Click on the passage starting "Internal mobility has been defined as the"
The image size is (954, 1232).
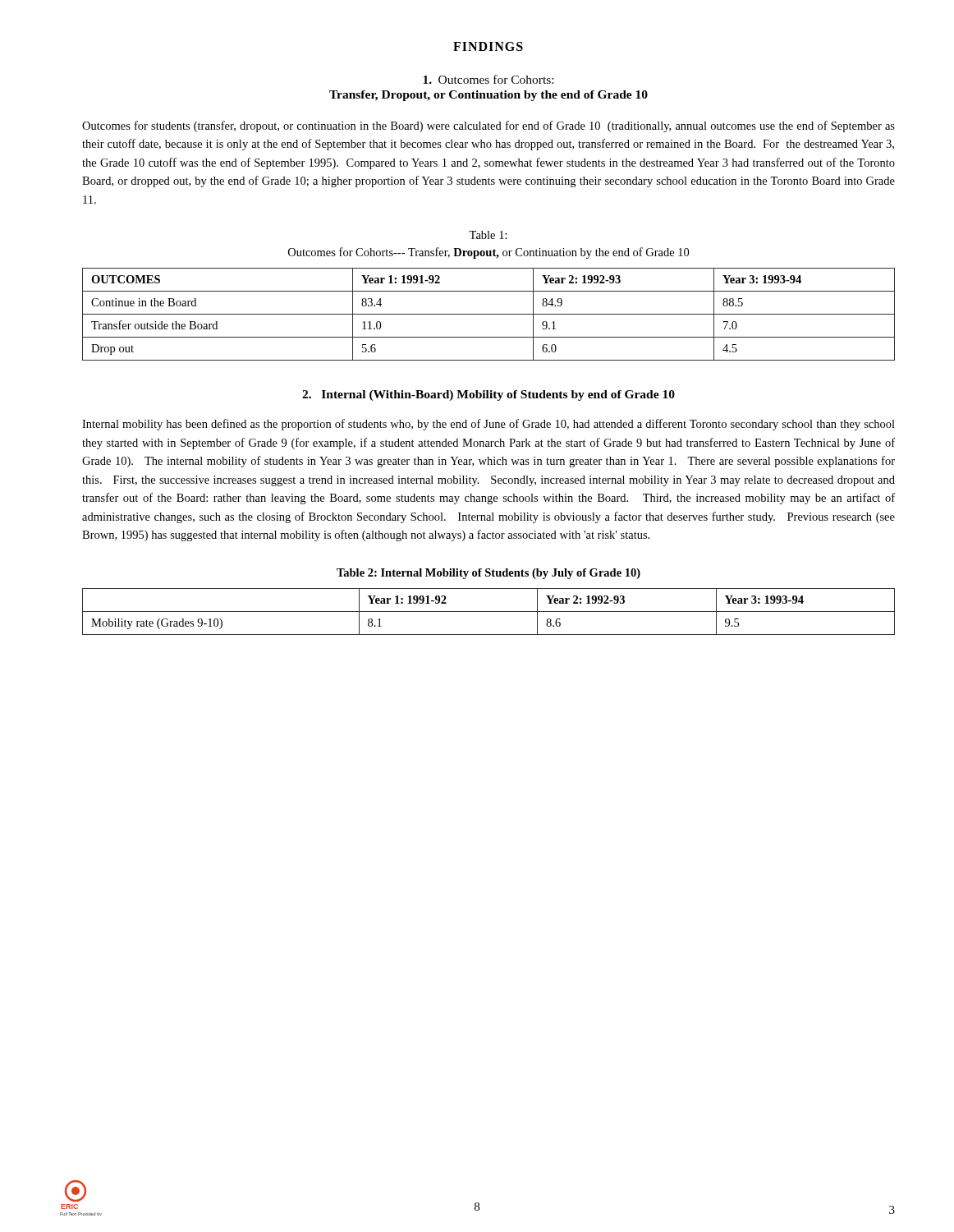click(488, 479)
